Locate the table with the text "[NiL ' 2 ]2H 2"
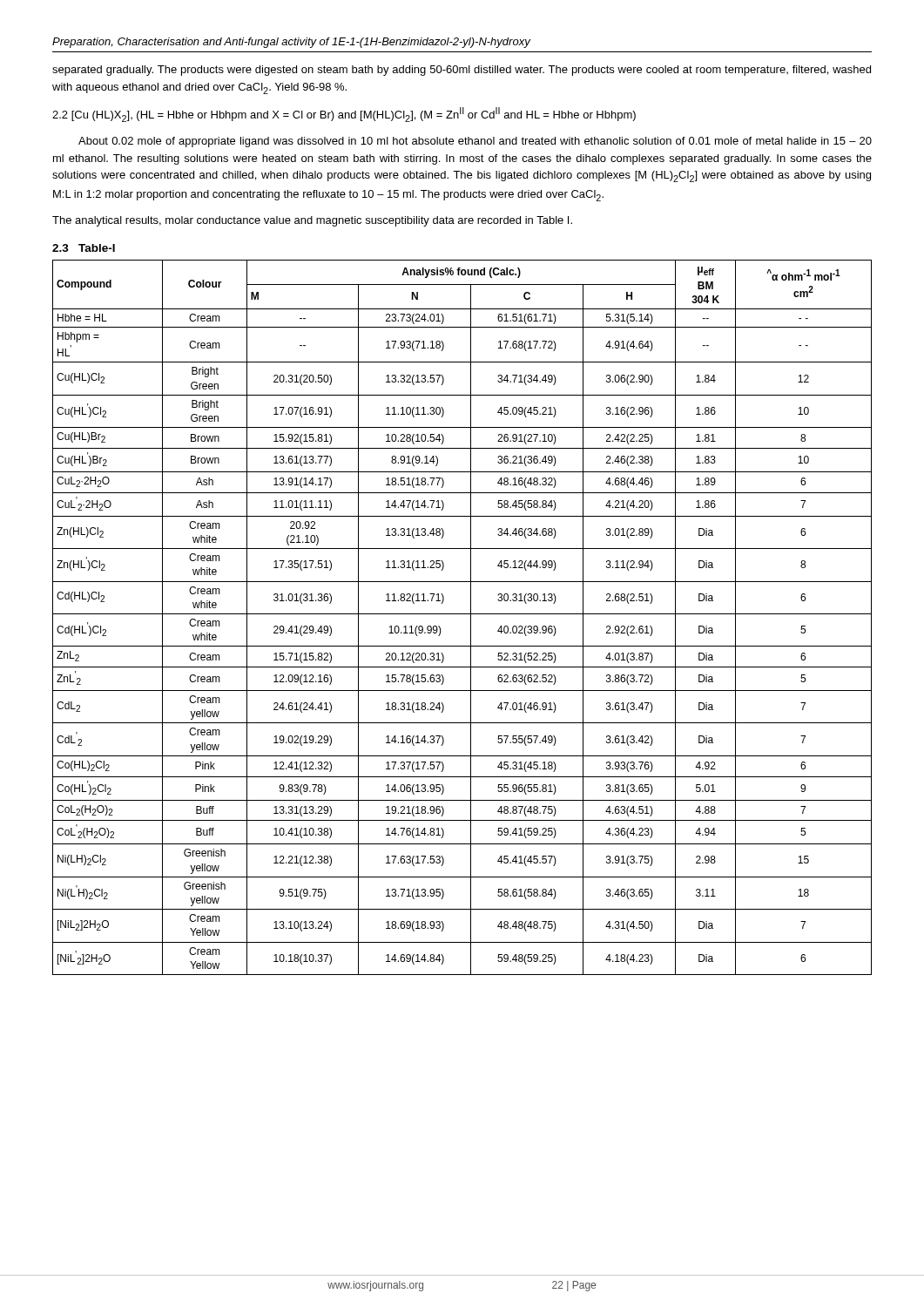Viewport: 924px width, 1307px height. [x=462, y=617]
